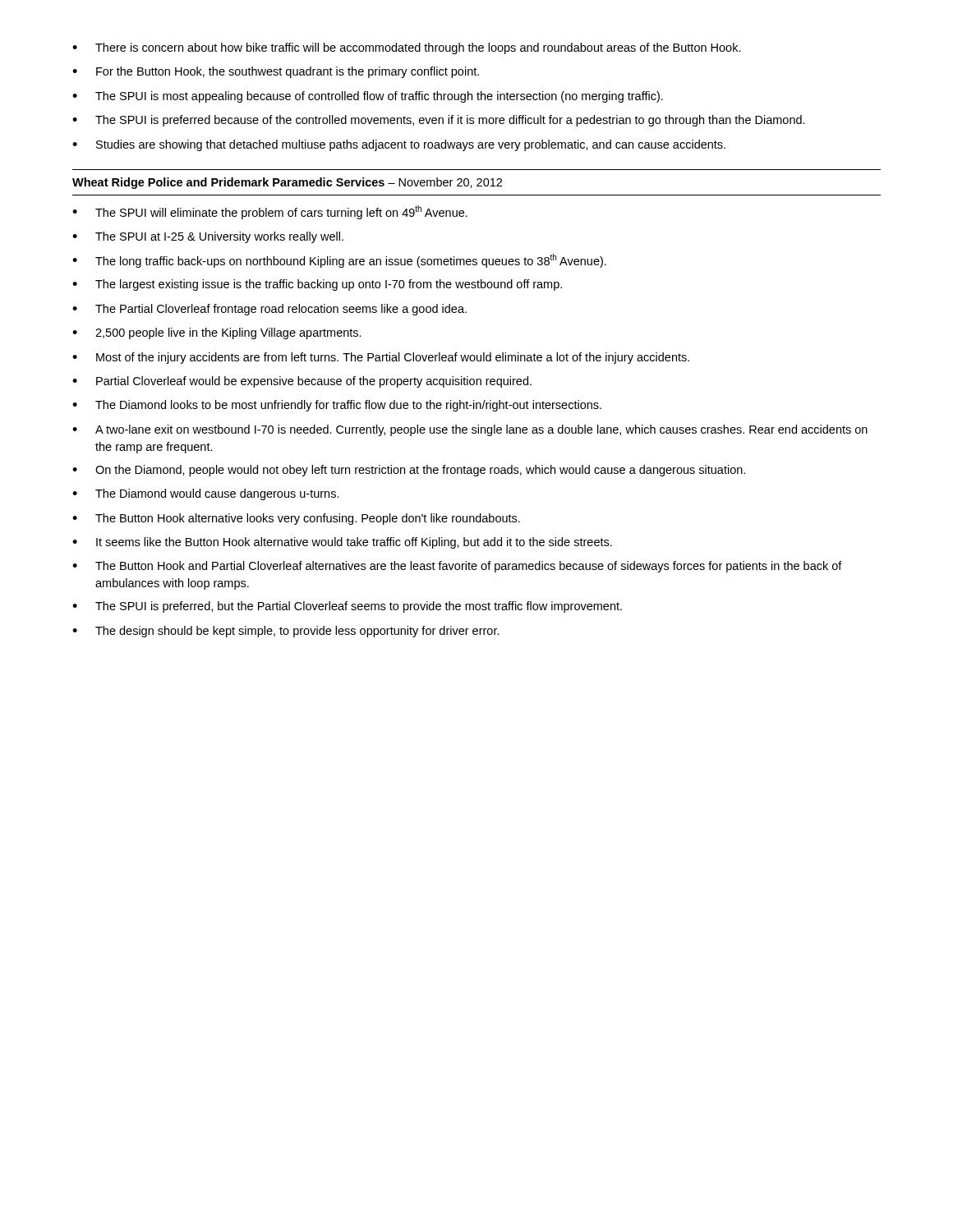Point to the text block starting "• Partial Cloverleaf would be"
The image size is (953, 1232).
[x=476, y=382]
